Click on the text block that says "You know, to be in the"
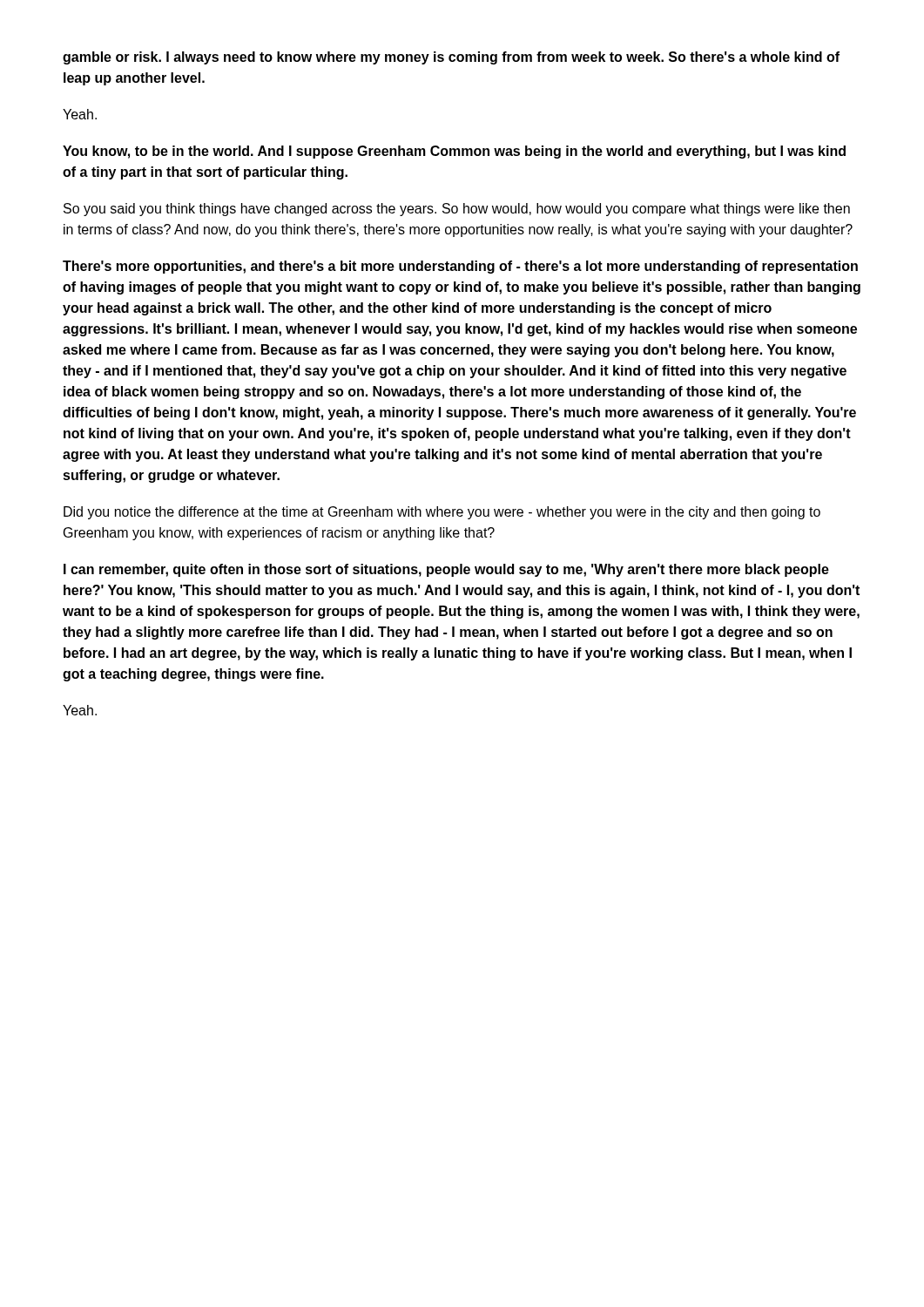 click(455, 162)
